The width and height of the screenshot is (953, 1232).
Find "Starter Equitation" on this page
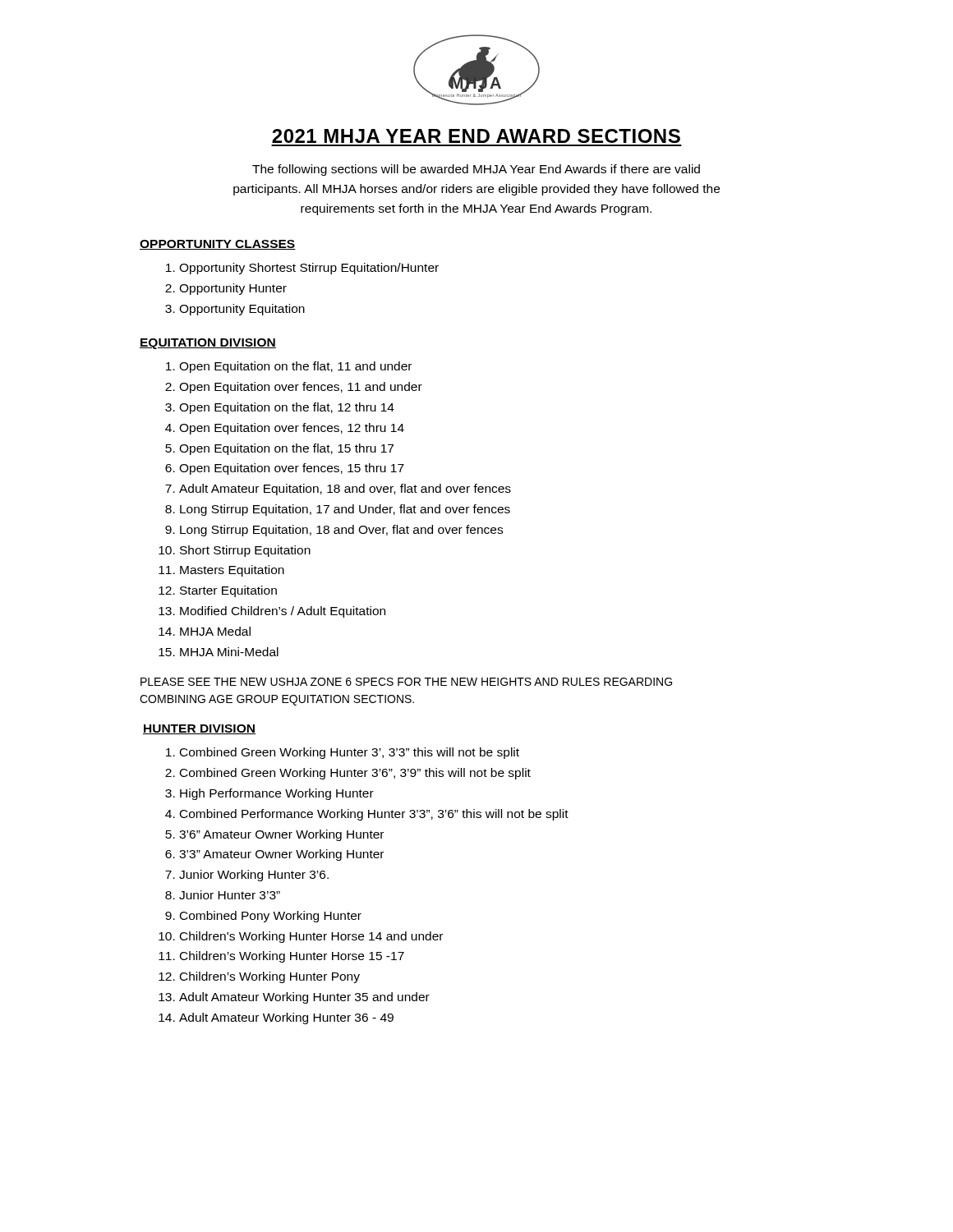click(228, 590)
